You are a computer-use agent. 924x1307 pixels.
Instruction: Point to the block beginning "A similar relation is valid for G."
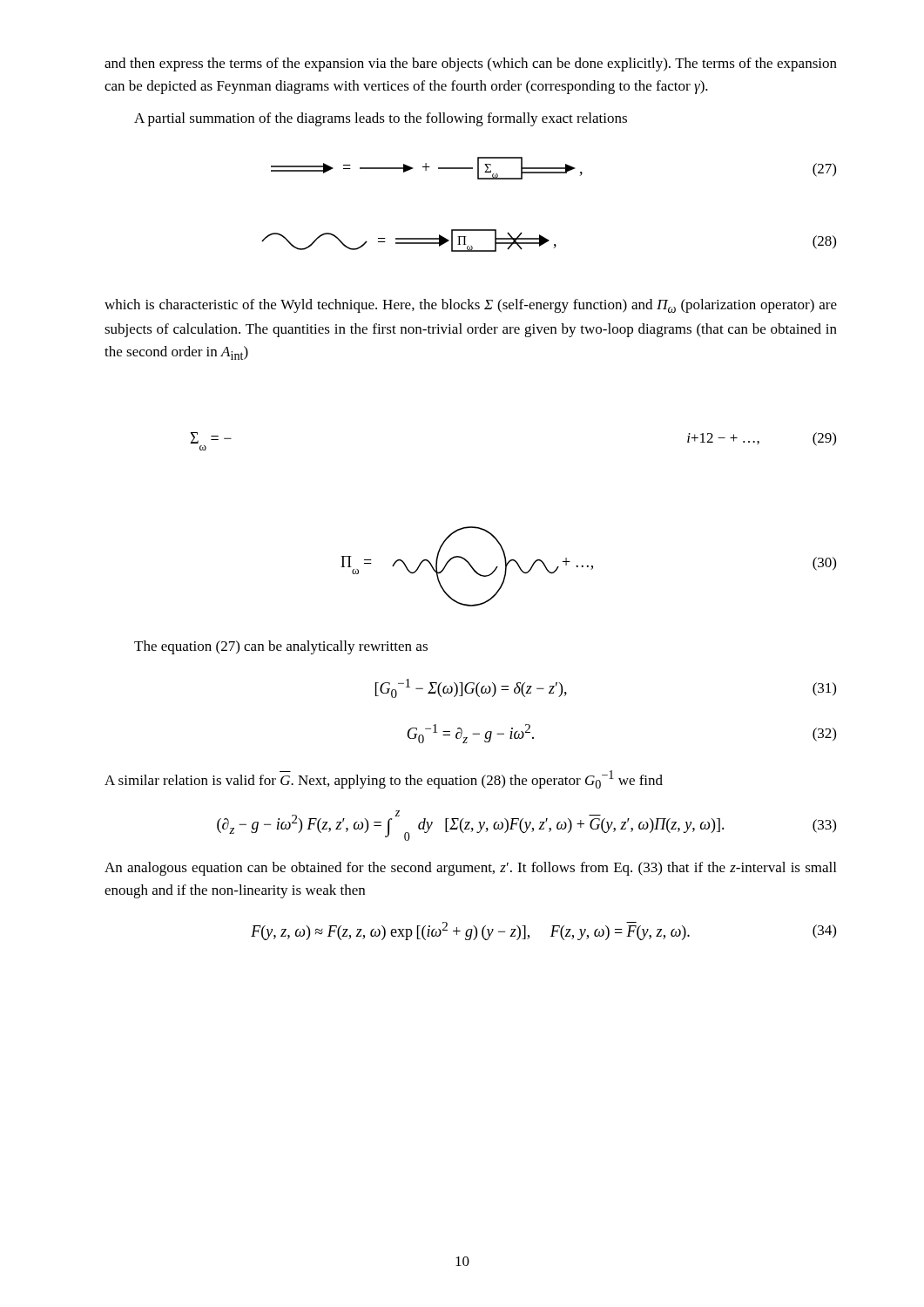coord(384,779)
